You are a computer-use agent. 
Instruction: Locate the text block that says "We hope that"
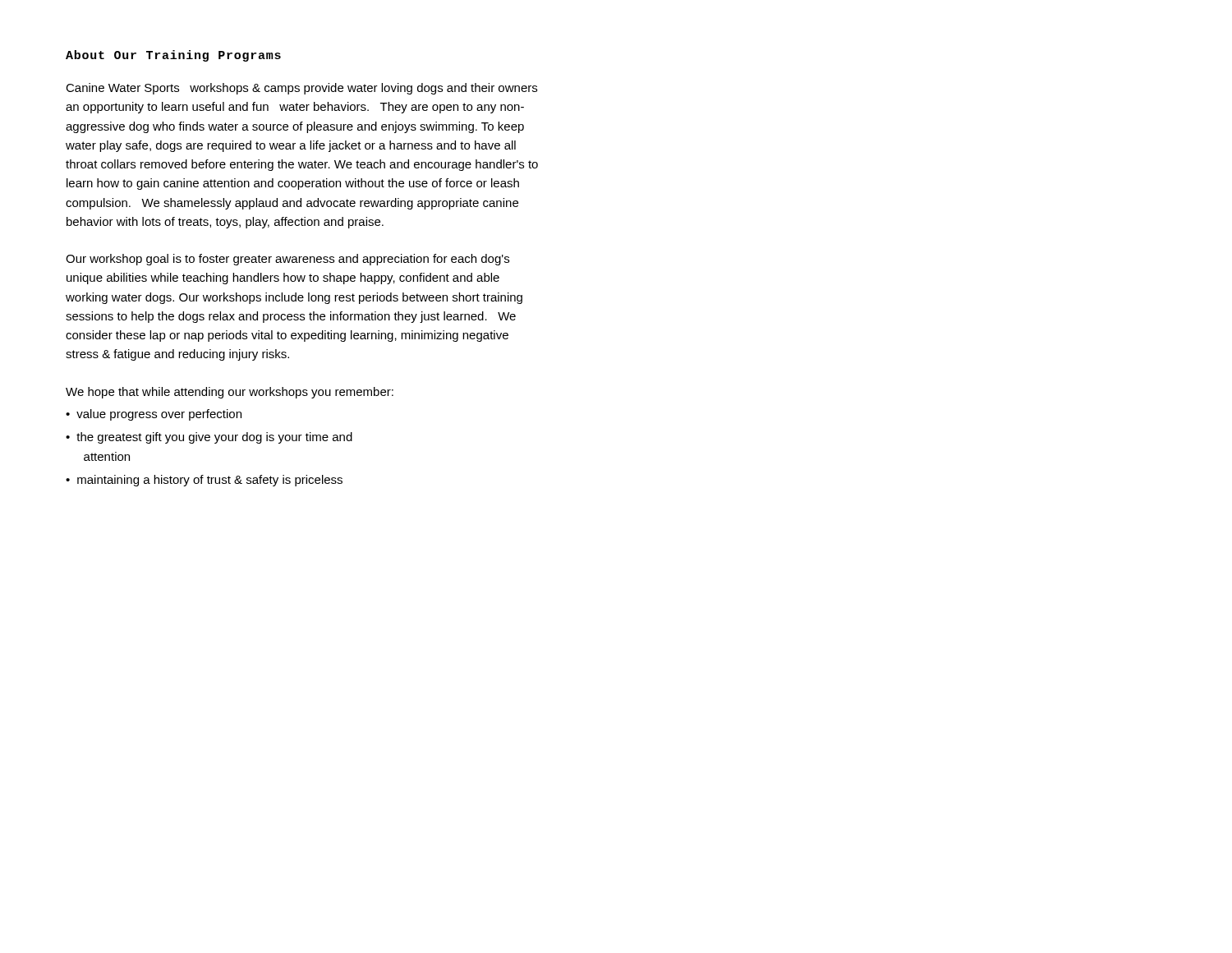pos(230,391)
